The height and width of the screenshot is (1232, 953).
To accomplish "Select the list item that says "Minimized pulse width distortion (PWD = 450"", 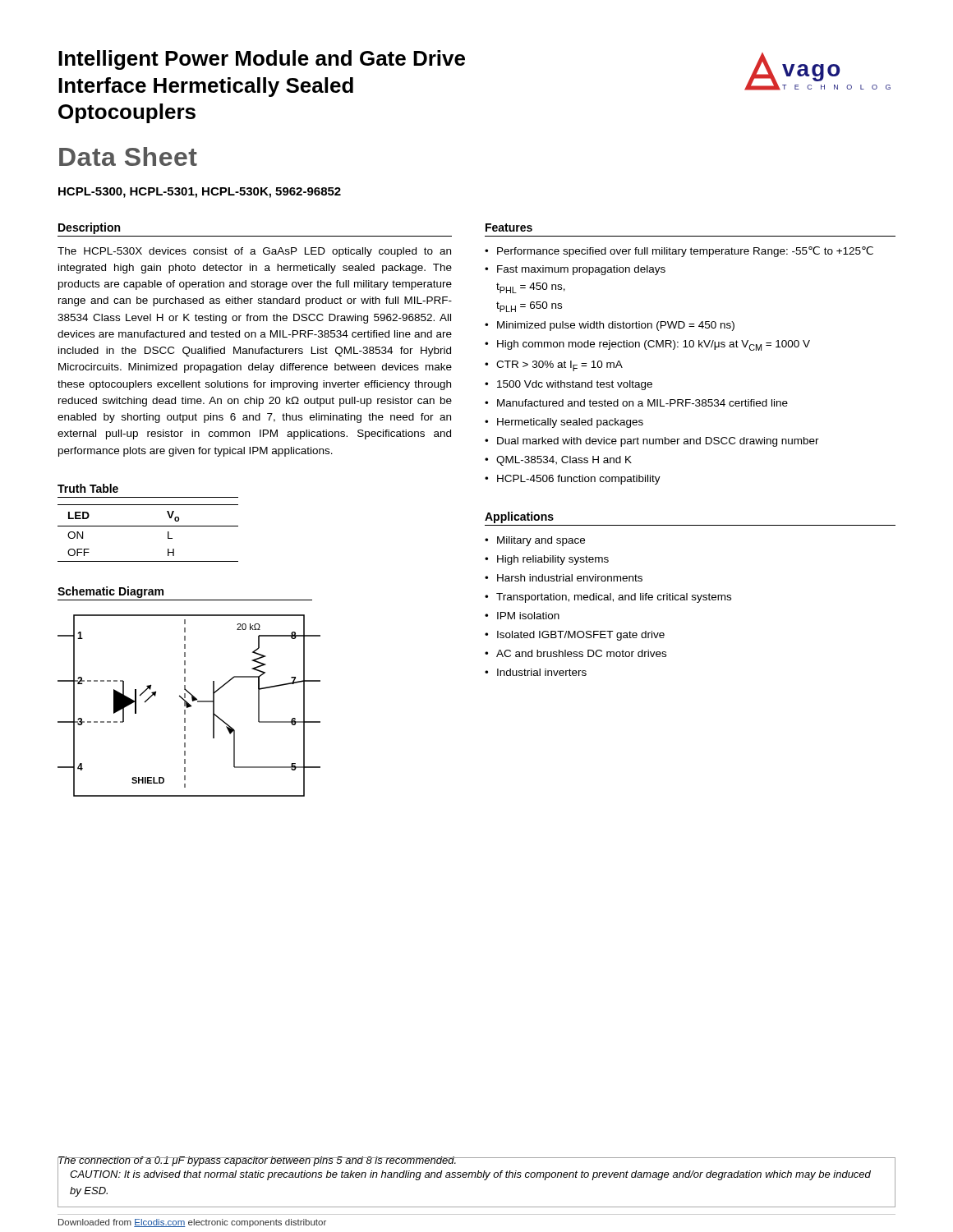I will pos(690,326).
